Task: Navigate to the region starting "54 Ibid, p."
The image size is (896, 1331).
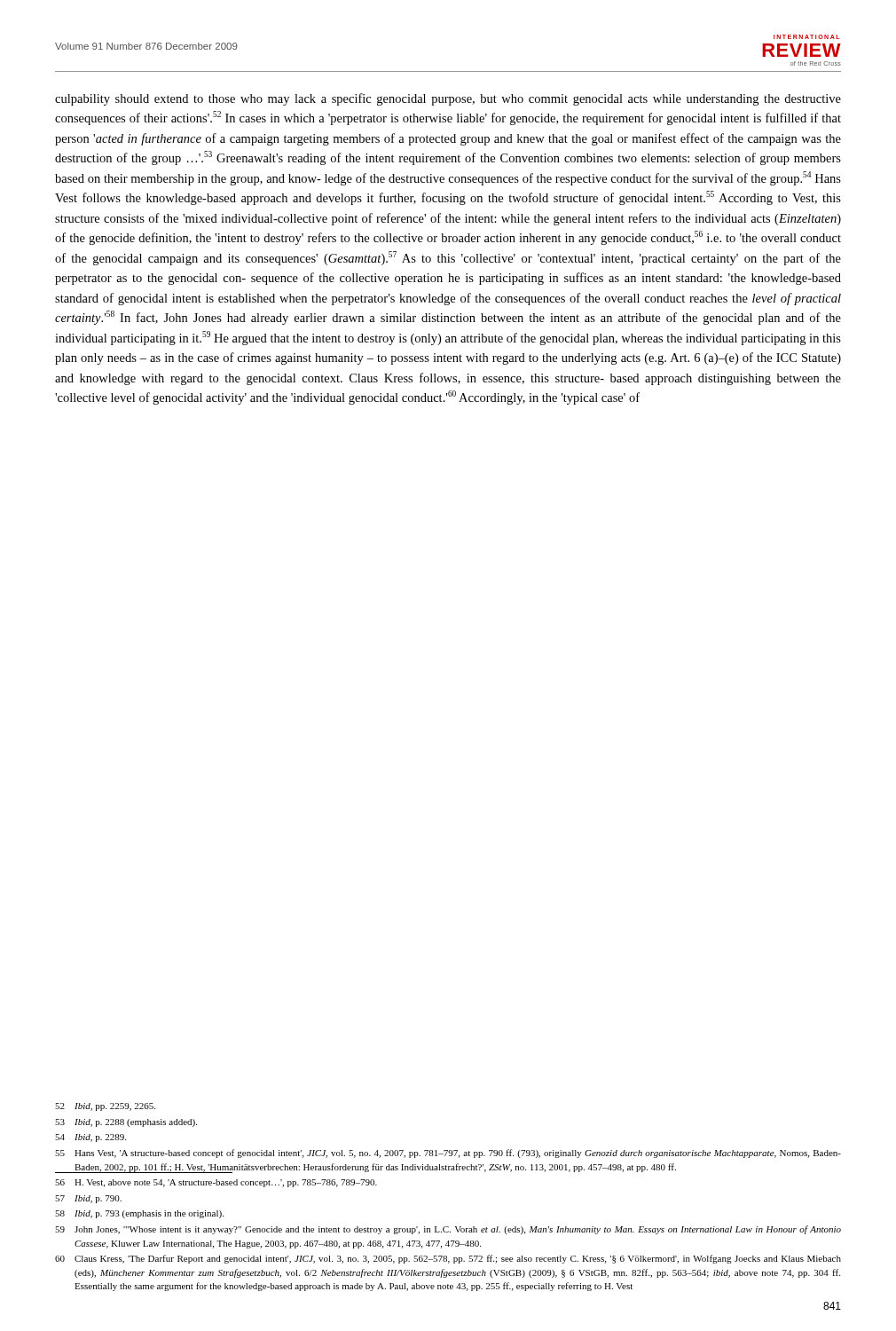Action: (90, 1138)
